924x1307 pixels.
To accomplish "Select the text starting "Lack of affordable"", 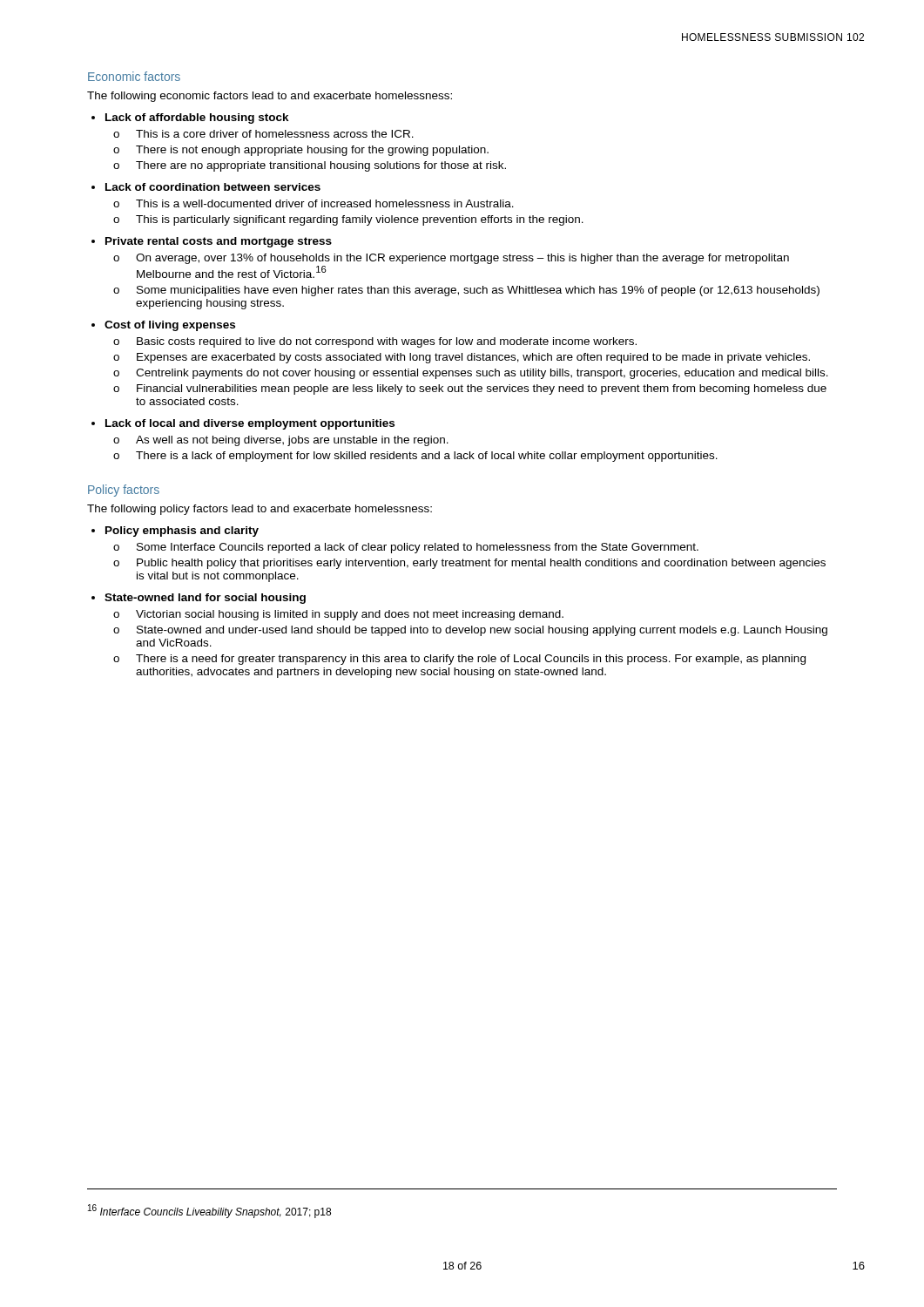I will tap(471, 141).
